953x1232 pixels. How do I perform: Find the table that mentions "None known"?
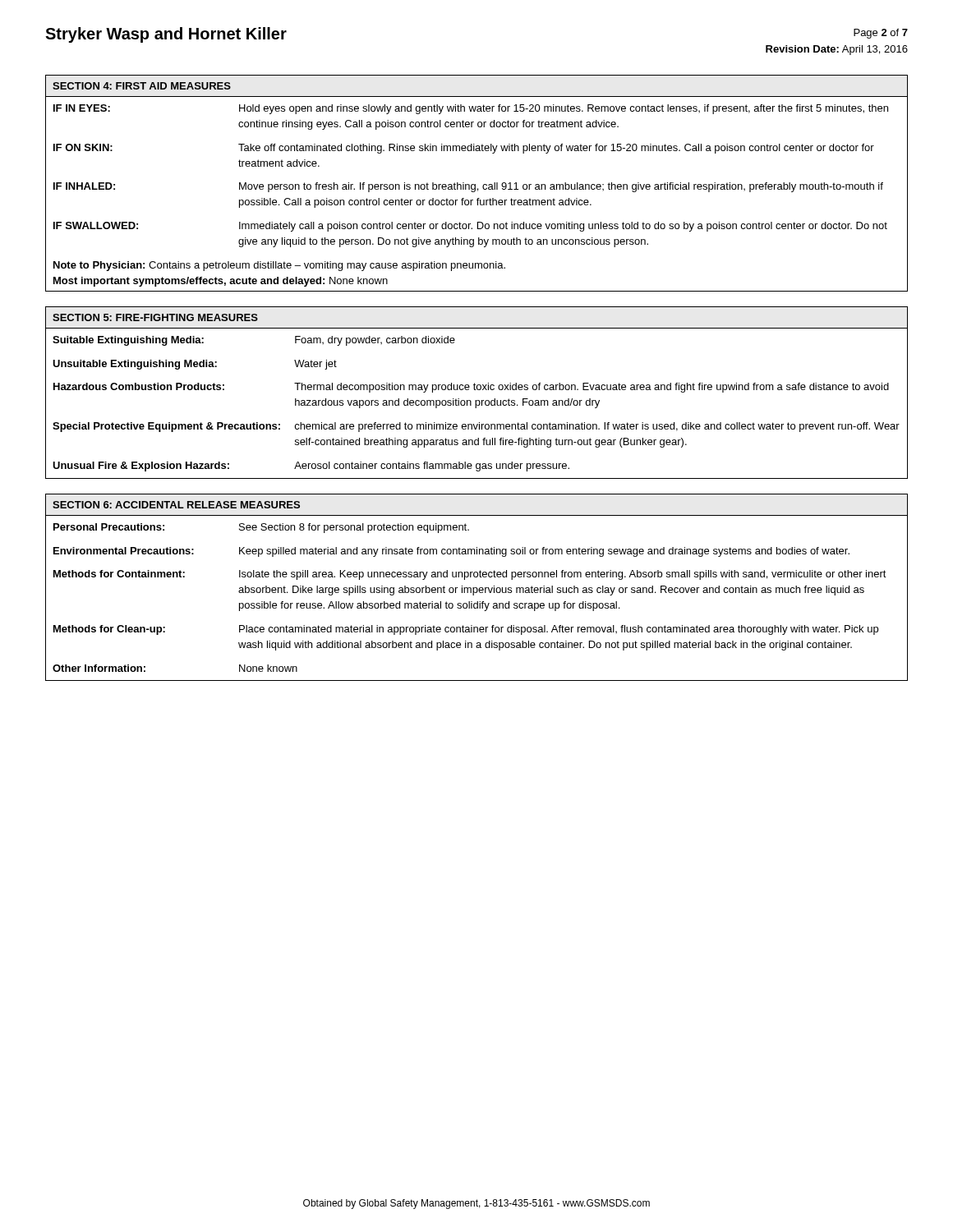tap(476, 598)
